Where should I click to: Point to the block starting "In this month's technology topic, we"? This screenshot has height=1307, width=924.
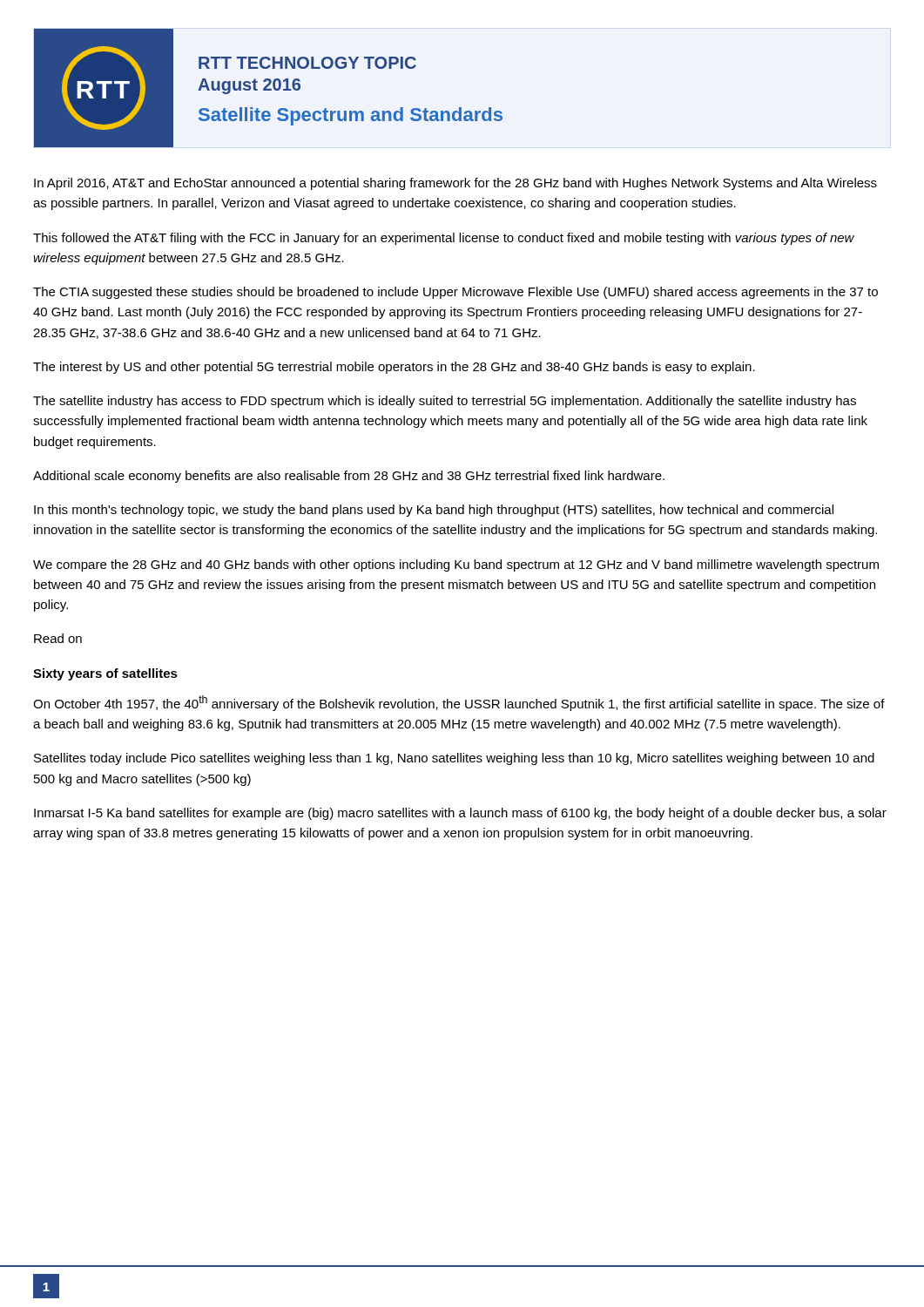[462, 520]
